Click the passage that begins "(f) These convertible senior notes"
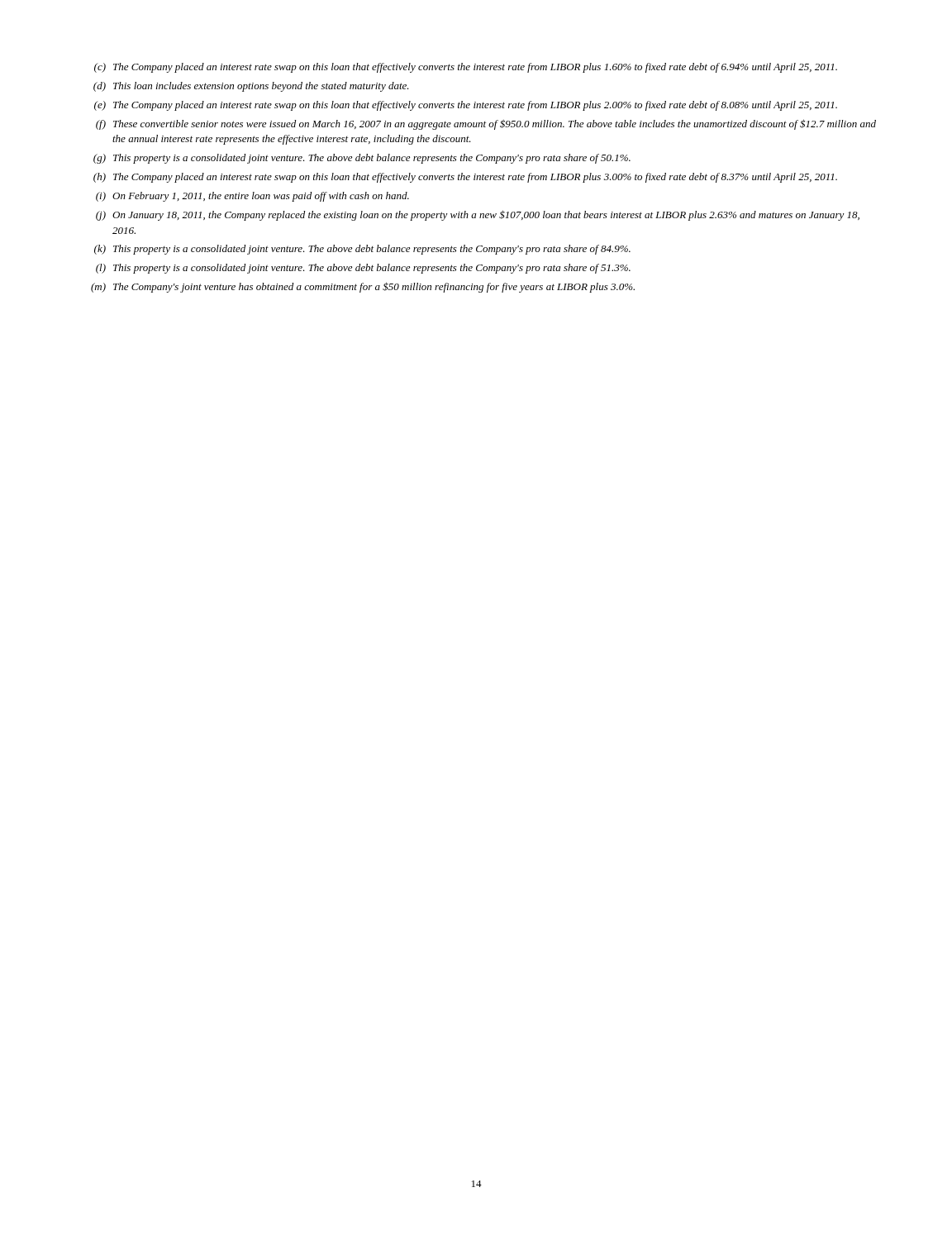 pos(476,132)
